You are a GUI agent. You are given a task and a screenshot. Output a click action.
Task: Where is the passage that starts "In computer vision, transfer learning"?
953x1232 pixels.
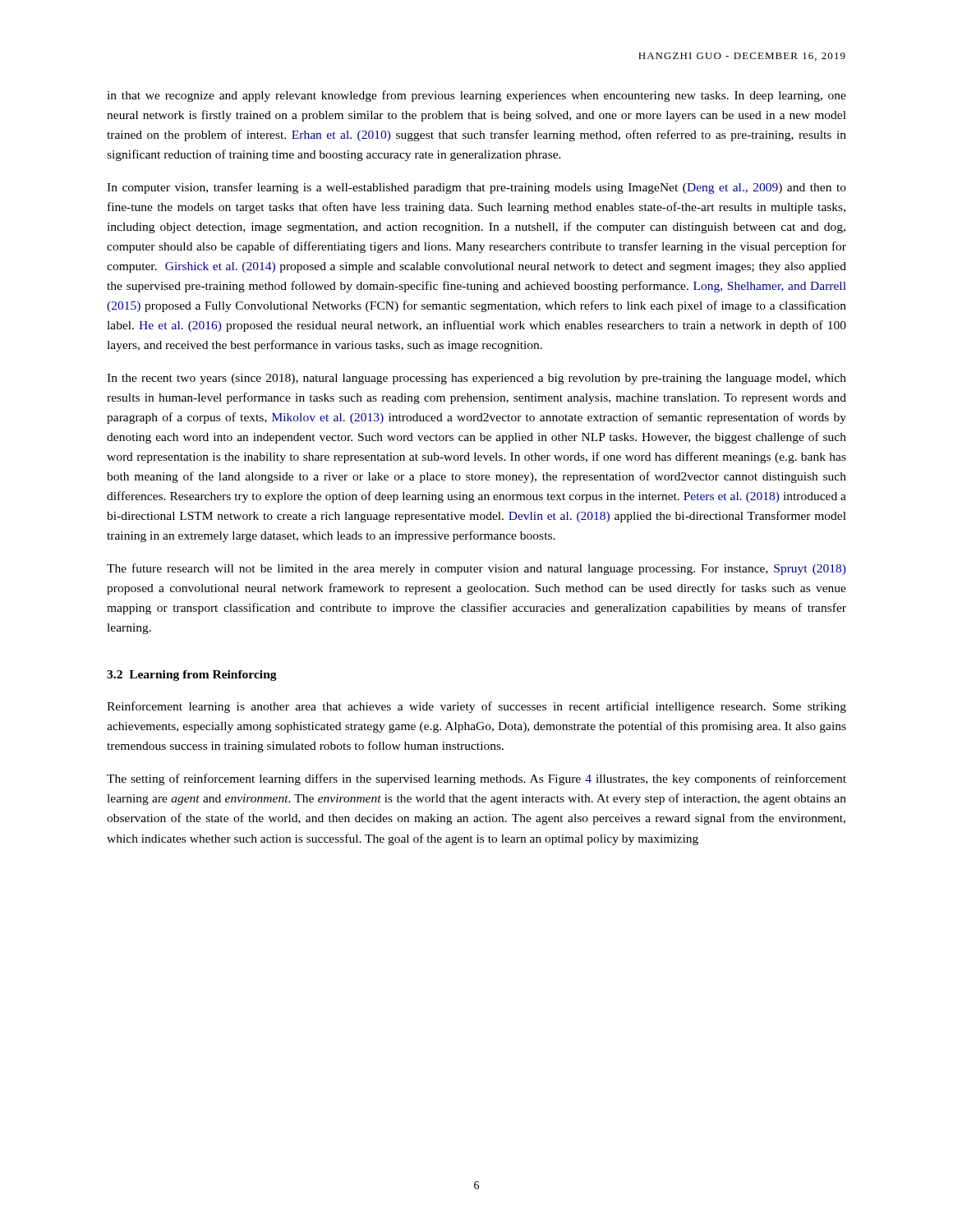pos(476,266)
